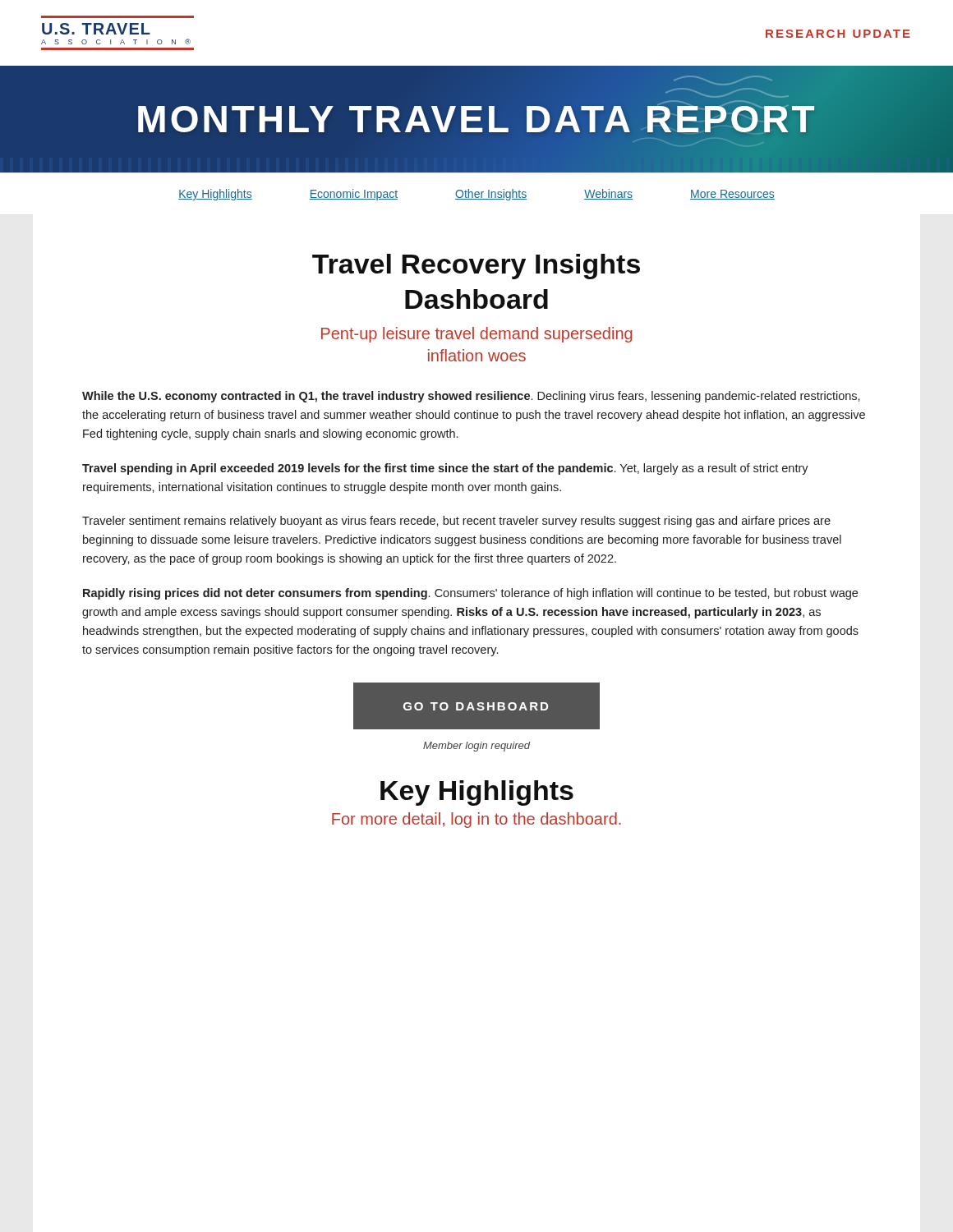Locate the text starting "Travel spending in"
This screenshot has width=953, height=1232.
pos(445,477)
